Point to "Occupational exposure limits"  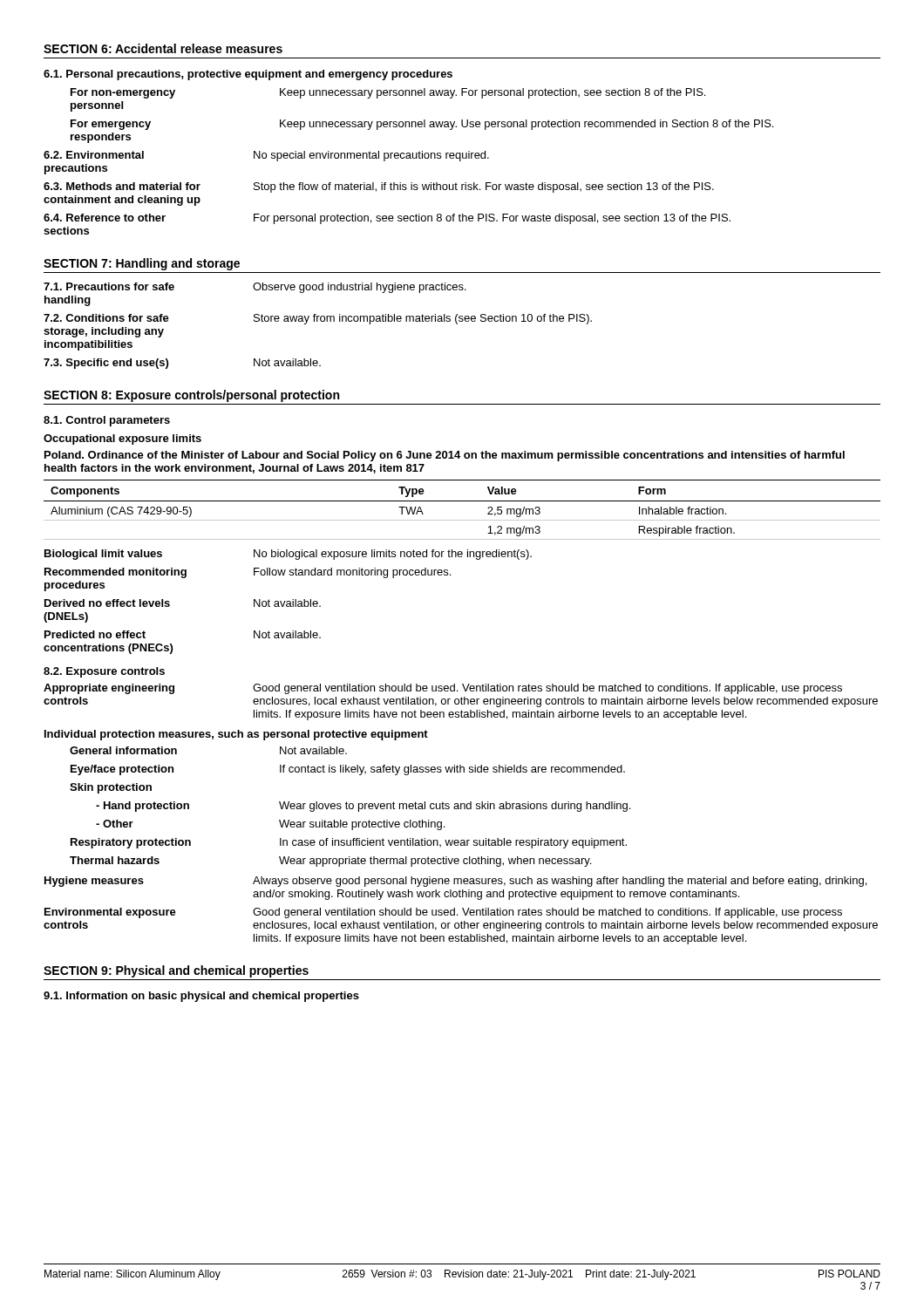(x=123, y=438)
